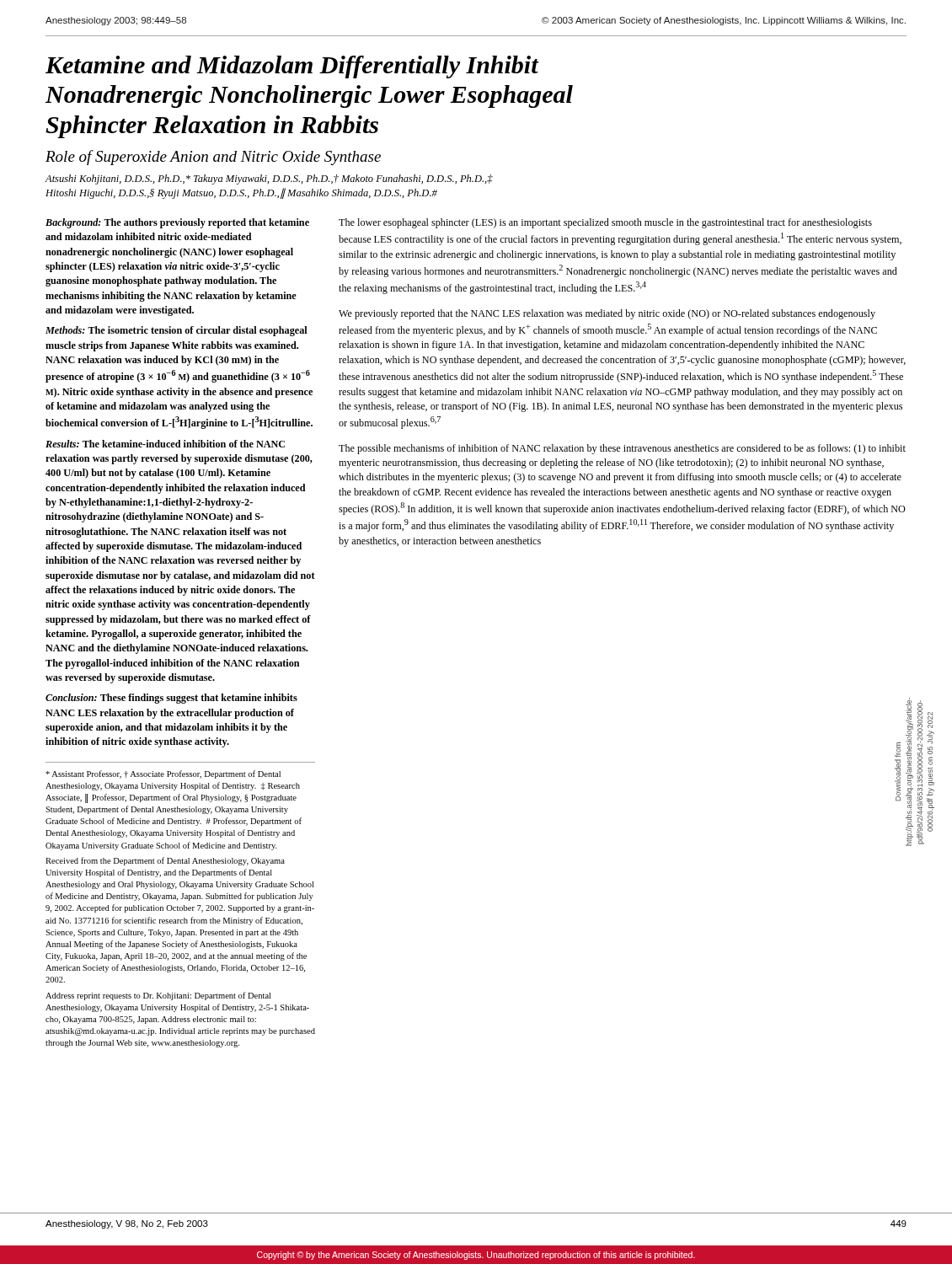Screen dimensions: 1264x952
Task: Click on the section header containing "Role of Superoxide Anion and Nitric Oxide"
Action: (213, 156)
